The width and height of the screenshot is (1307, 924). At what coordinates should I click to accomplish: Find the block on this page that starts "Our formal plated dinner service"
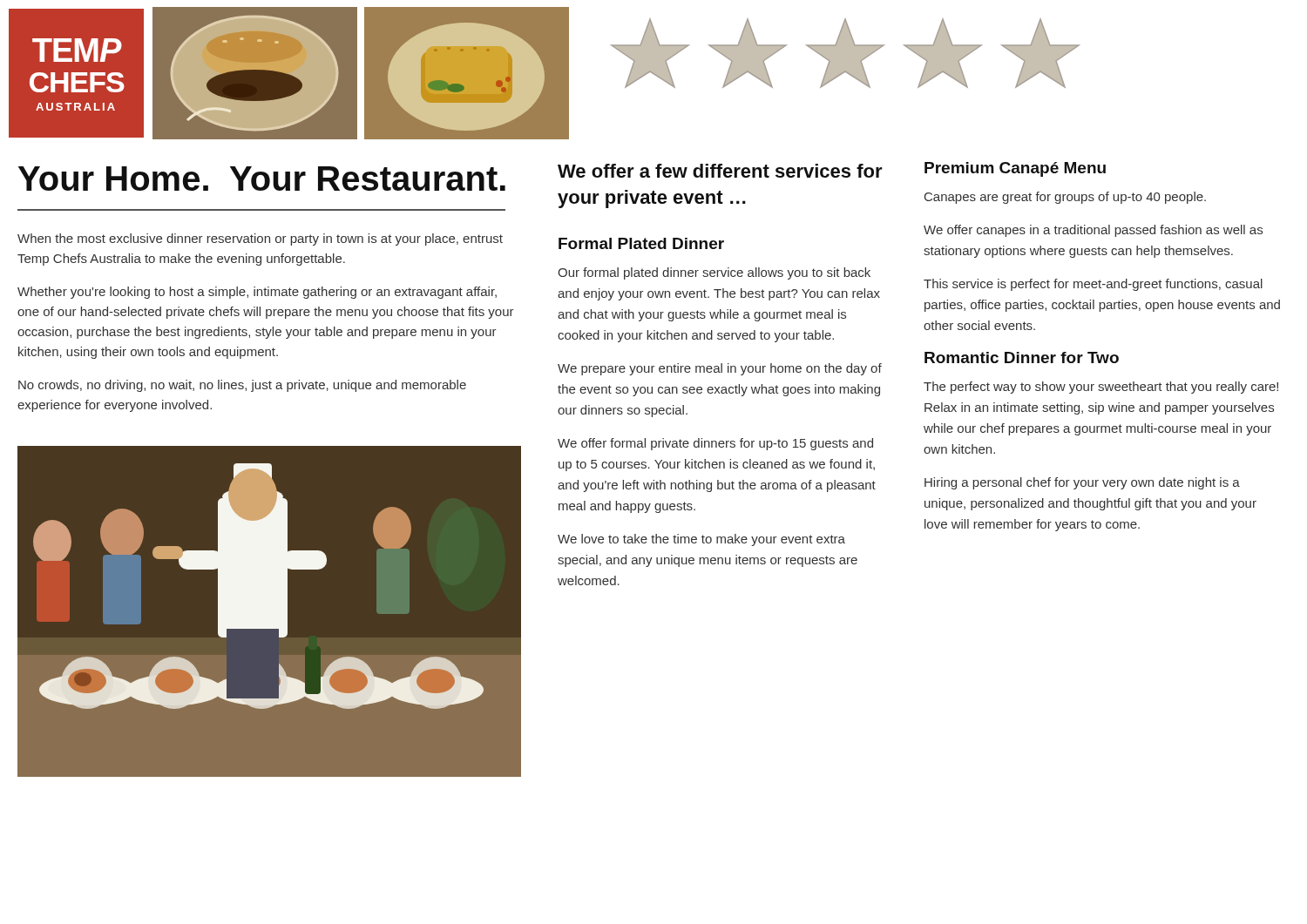click(x=719, y=304)
